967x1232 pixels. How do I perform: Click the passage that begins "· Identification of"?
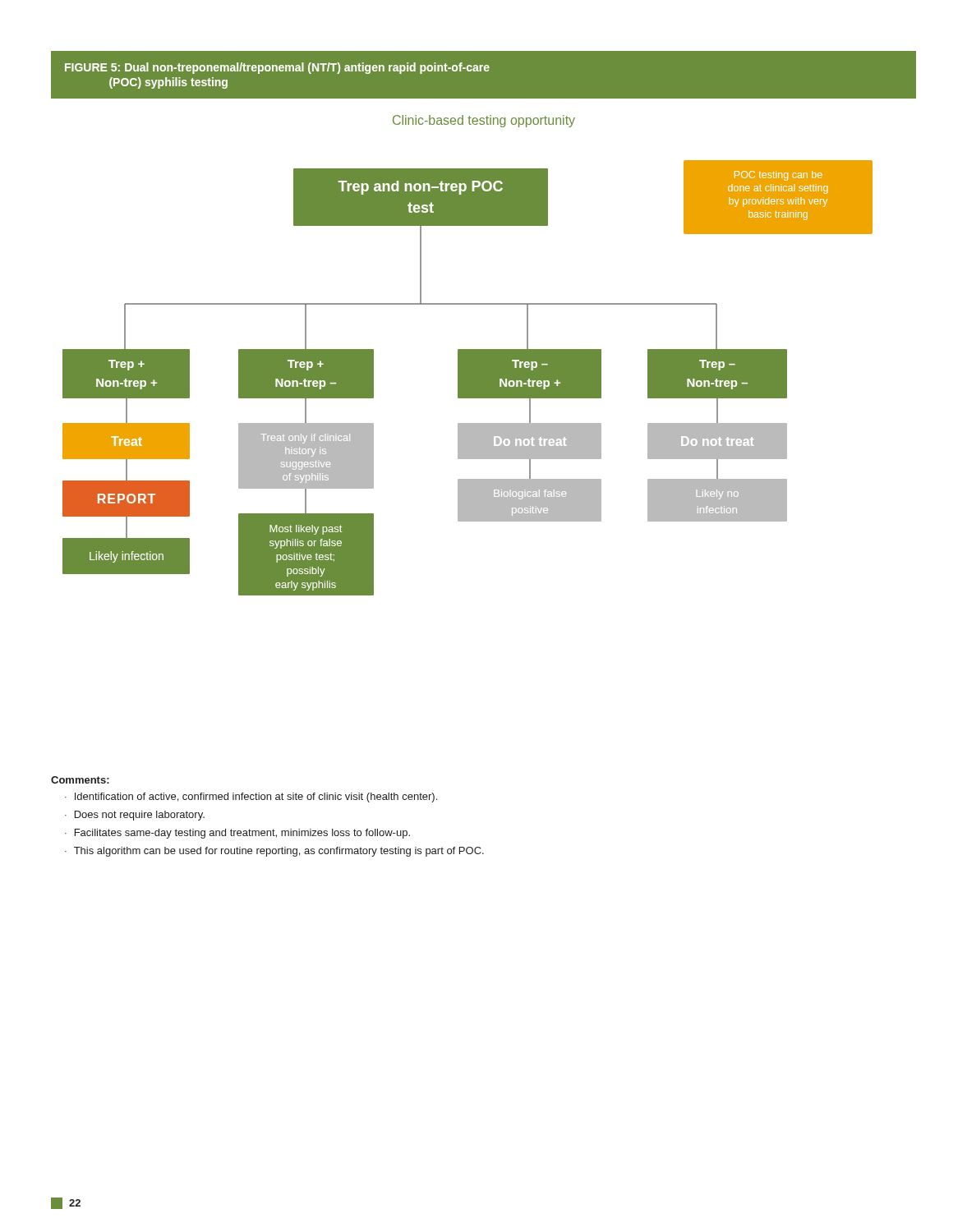[x=251, y=796]
